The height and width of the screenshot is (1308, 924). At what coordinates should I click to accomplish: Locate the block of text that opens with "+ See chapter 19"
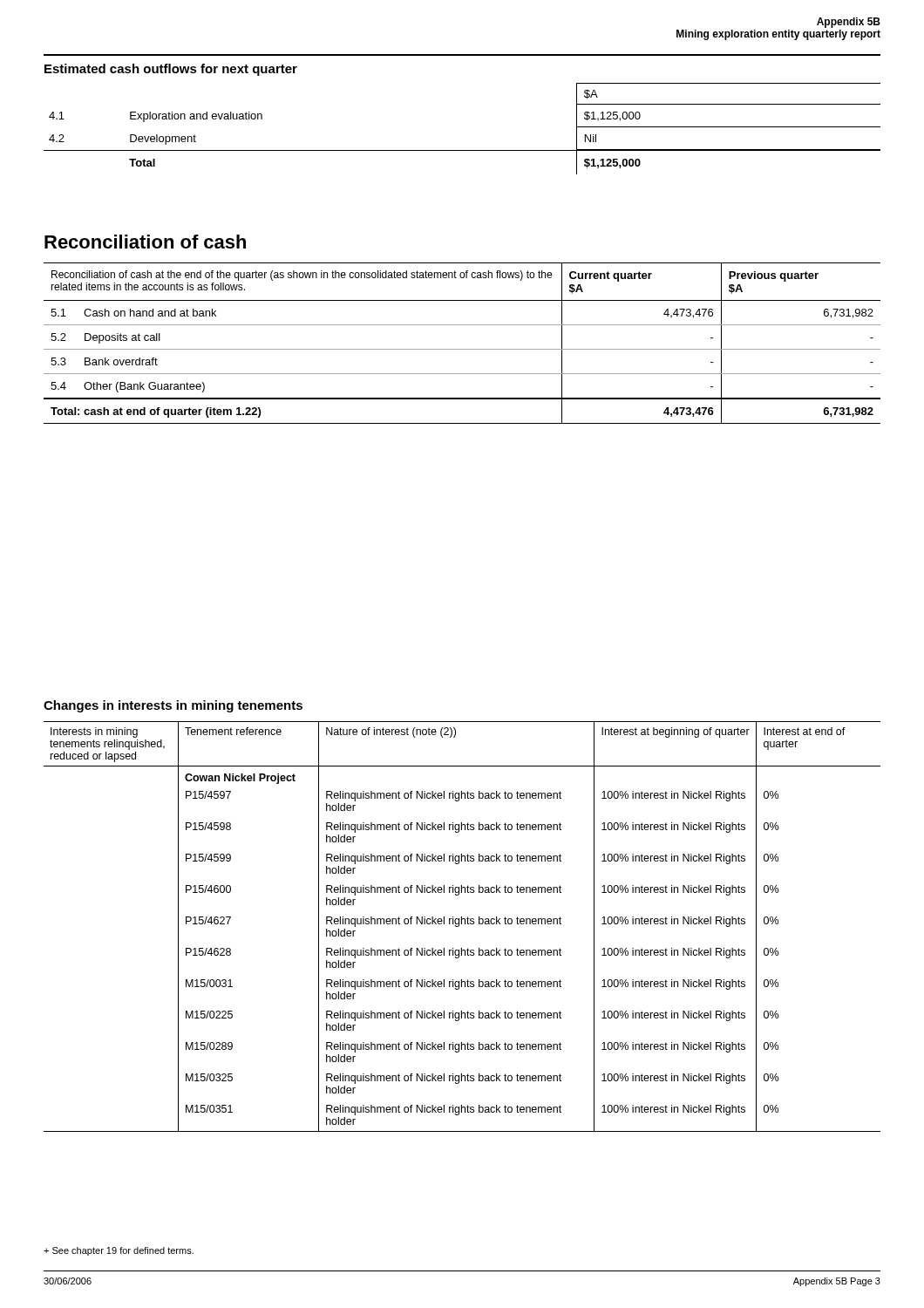[x=119, y=1250]
